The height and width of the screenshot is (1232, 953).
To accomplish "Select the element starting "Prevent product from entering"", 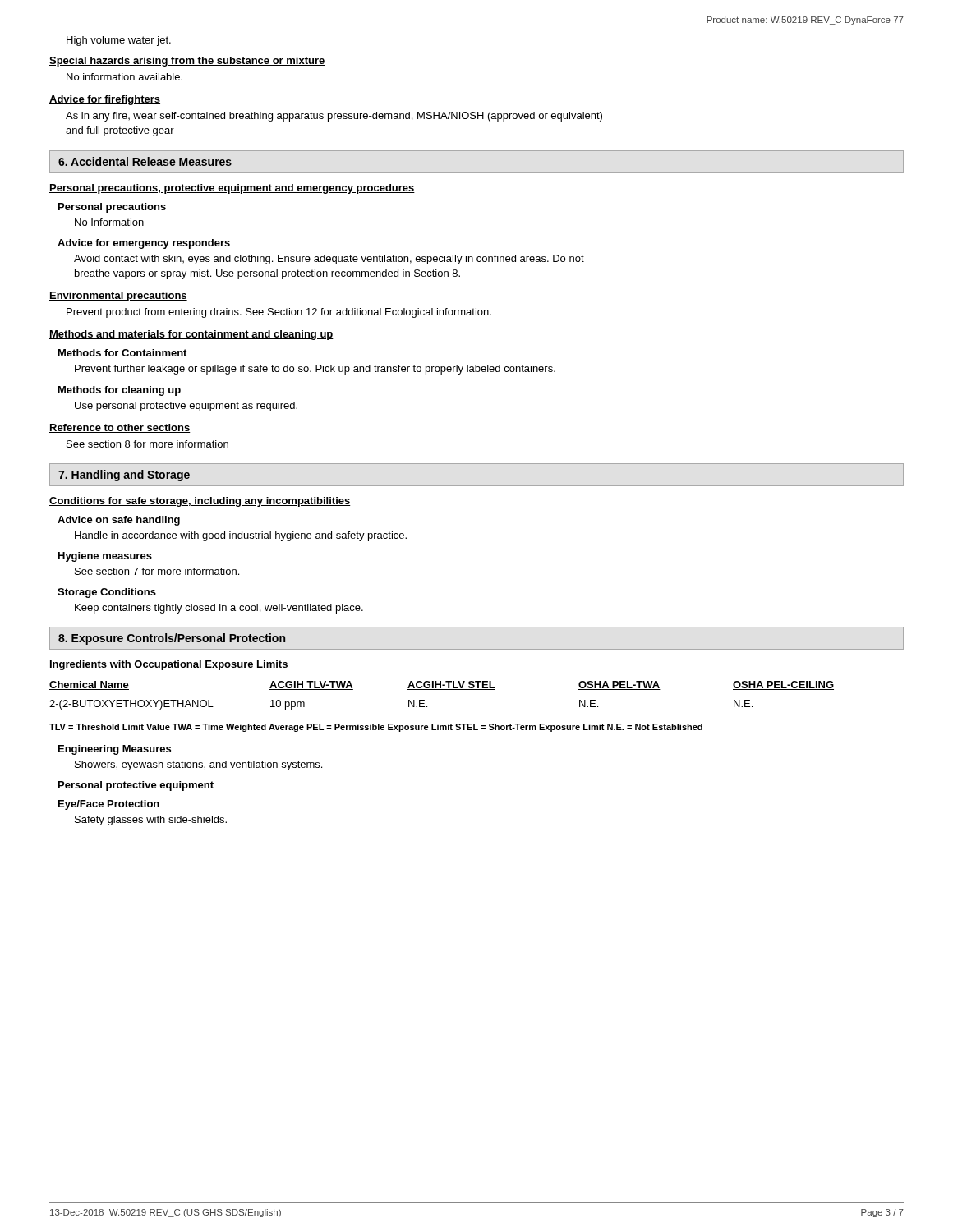I will (x=279, y=312).
